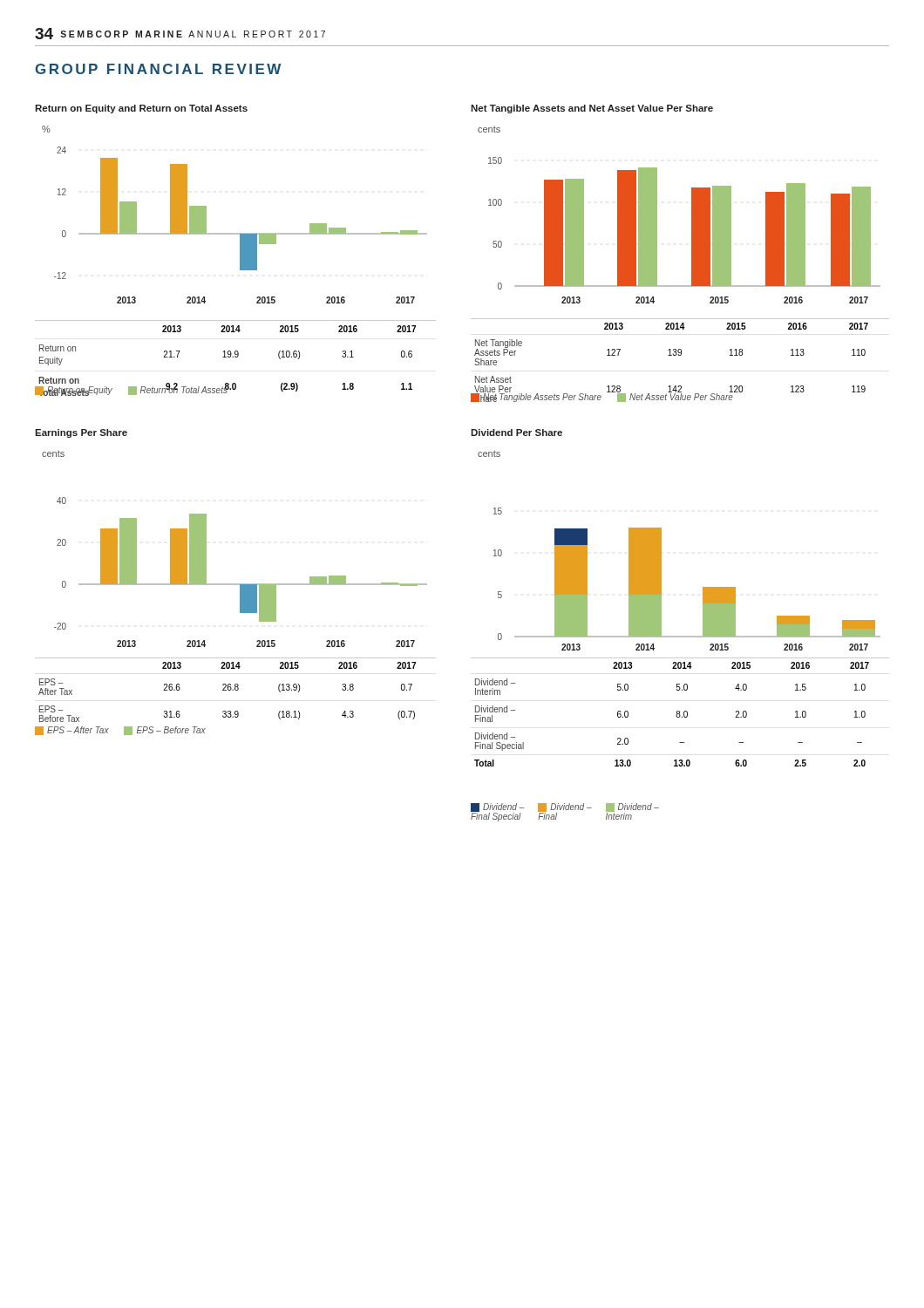Locate the stacked bar chart

[680, 549]
